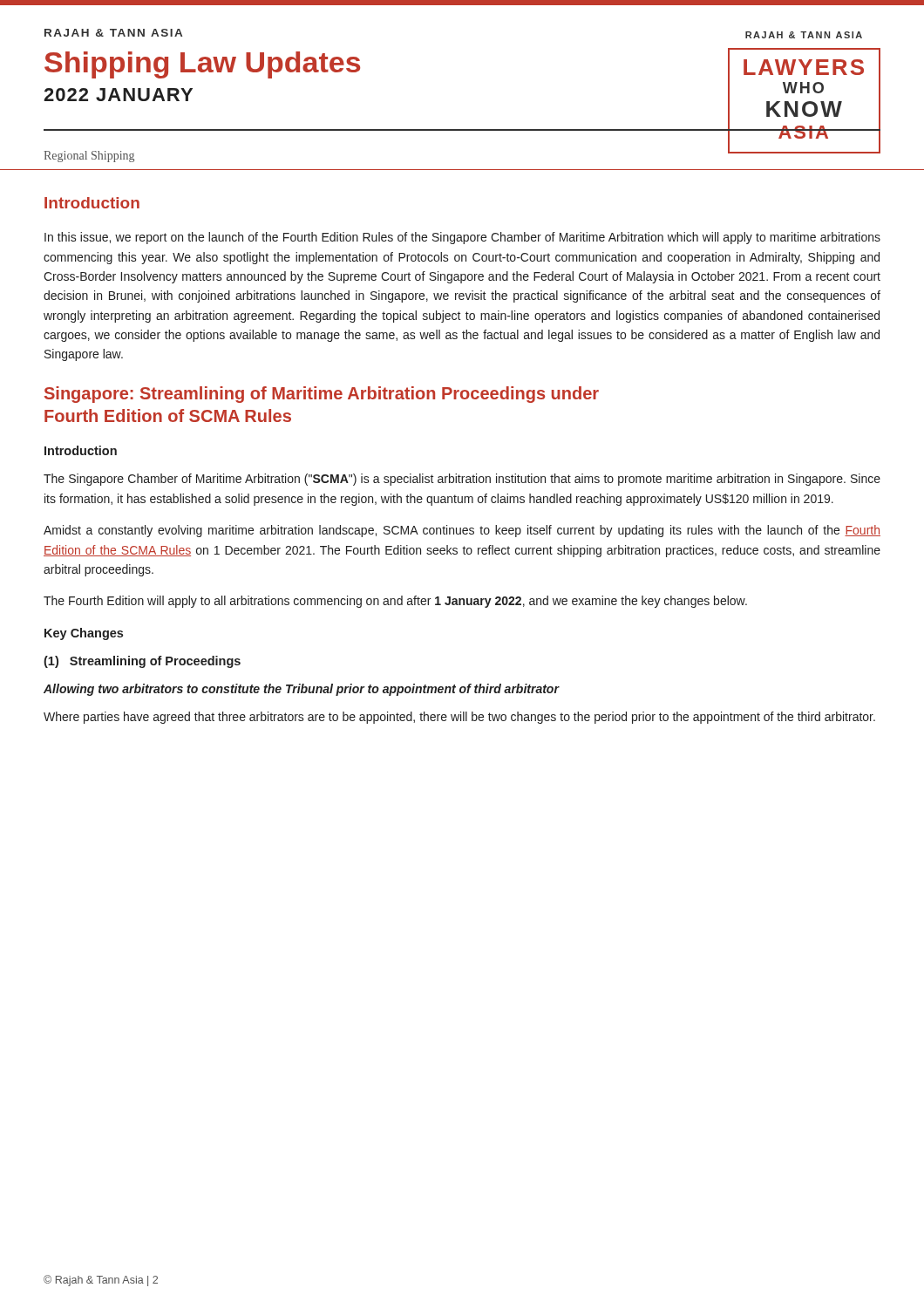Locate the block of text that opens with "Amidst a constantly evolving maritime arbitration landscape, SCMA"
Image resolution: width=924 pixels, height=1308 pixels.
462,550
